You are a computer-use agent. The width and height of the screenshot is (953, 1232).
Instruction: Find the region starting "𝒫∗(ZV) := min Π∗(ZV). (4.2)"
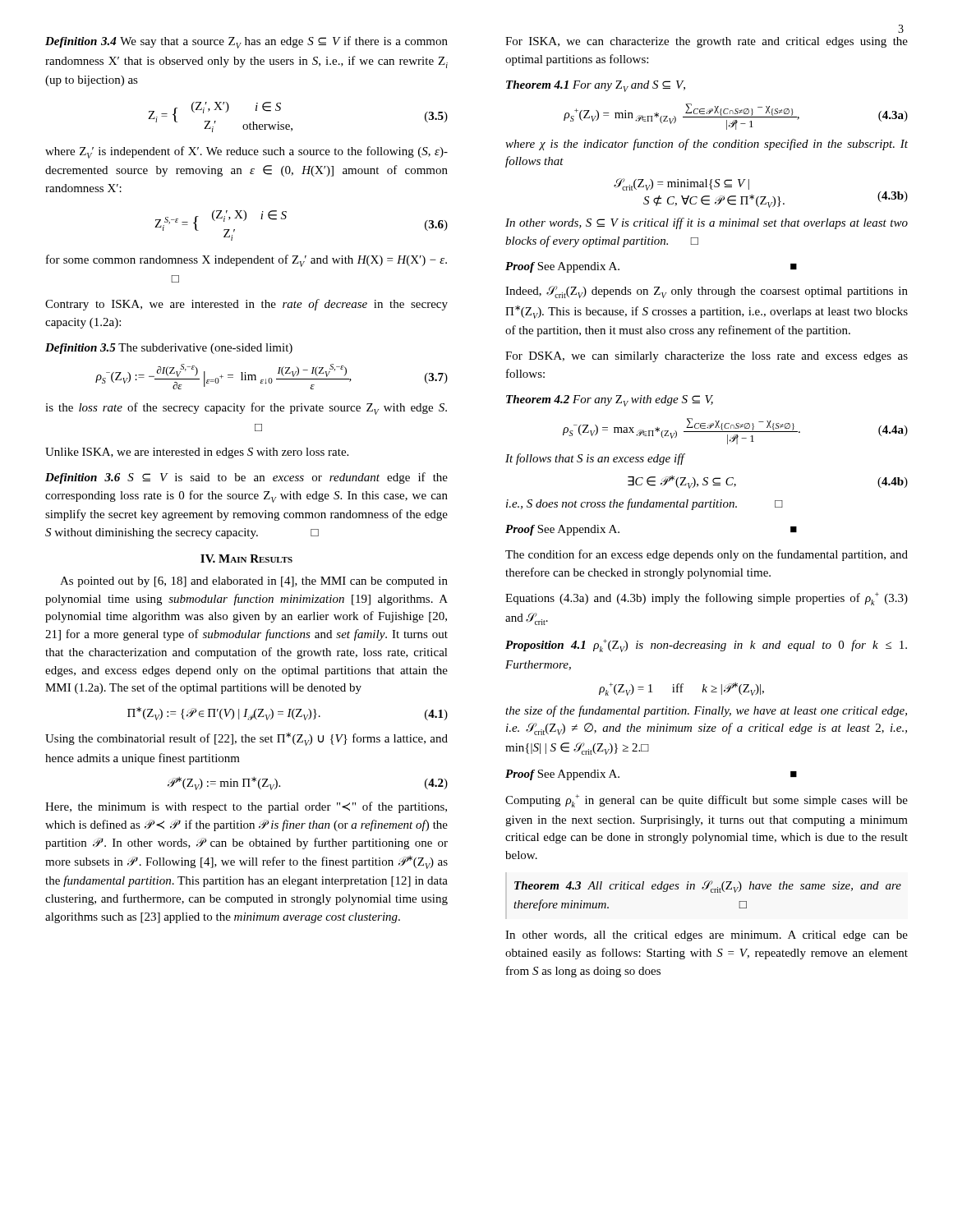click(246, 783)
